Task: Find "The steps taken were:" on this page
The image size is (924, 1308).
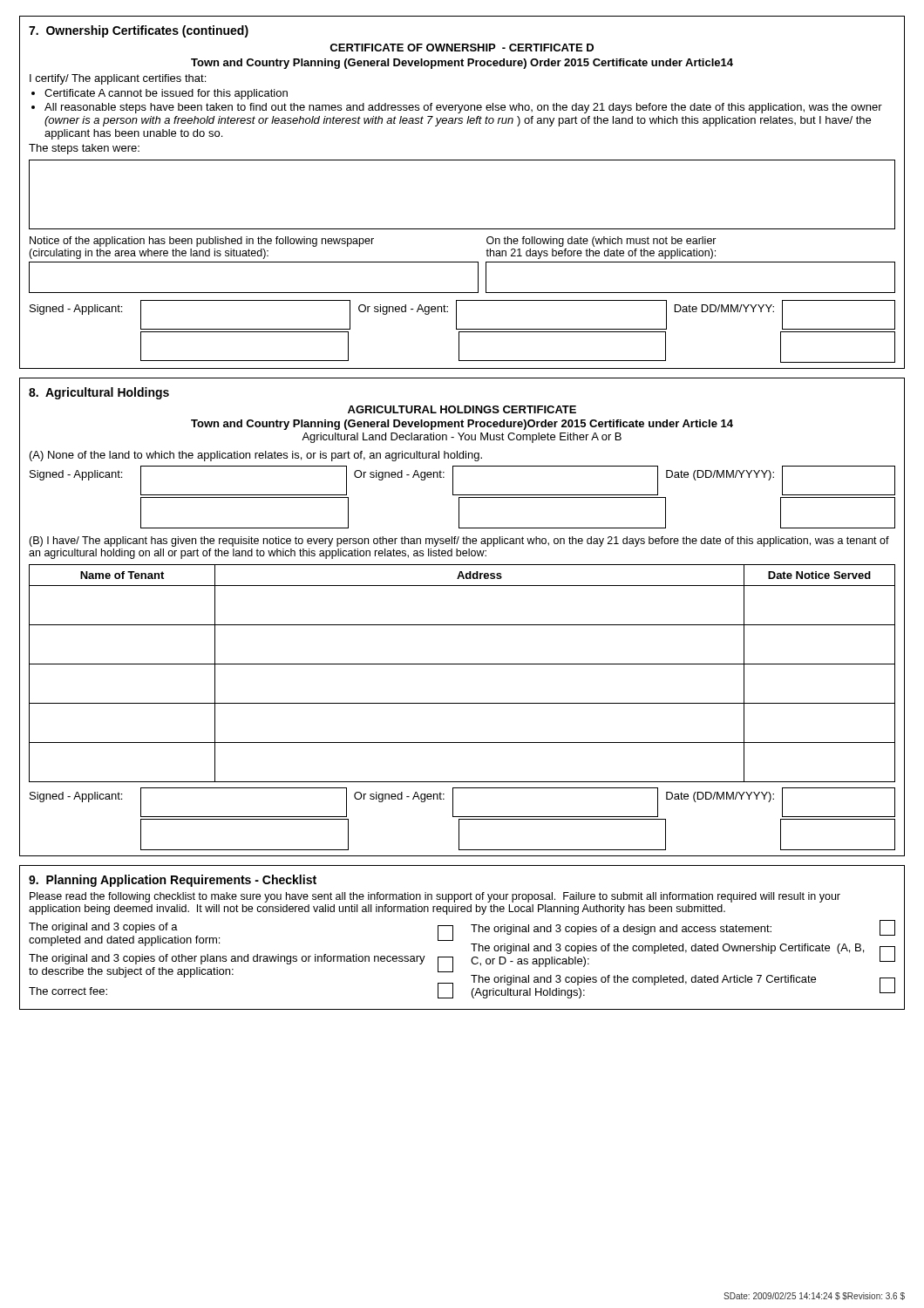Action: coord(84,148)
